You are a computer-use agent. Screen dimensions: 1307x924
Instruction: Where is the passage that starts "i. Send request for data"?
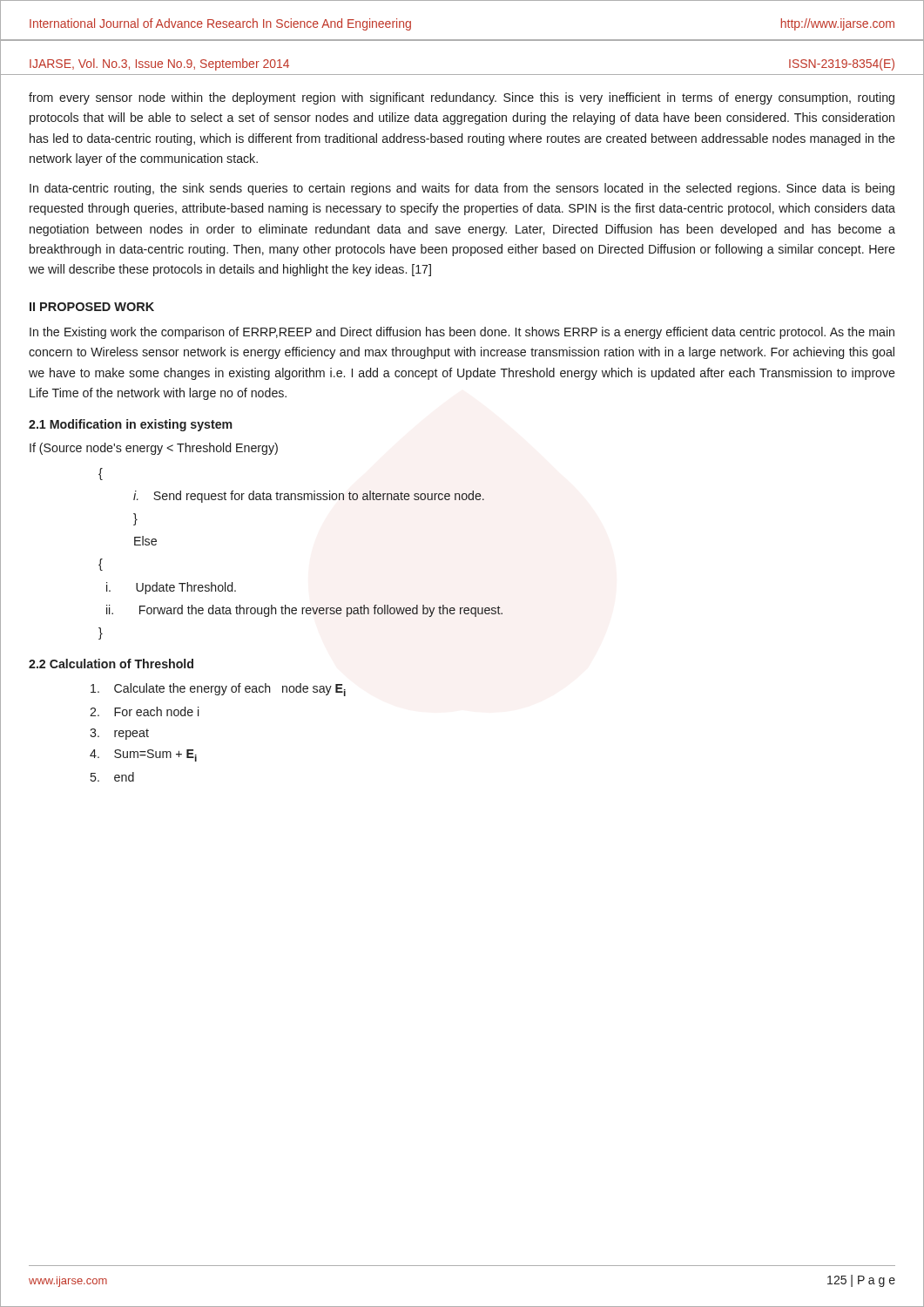[x=309, y=496]
